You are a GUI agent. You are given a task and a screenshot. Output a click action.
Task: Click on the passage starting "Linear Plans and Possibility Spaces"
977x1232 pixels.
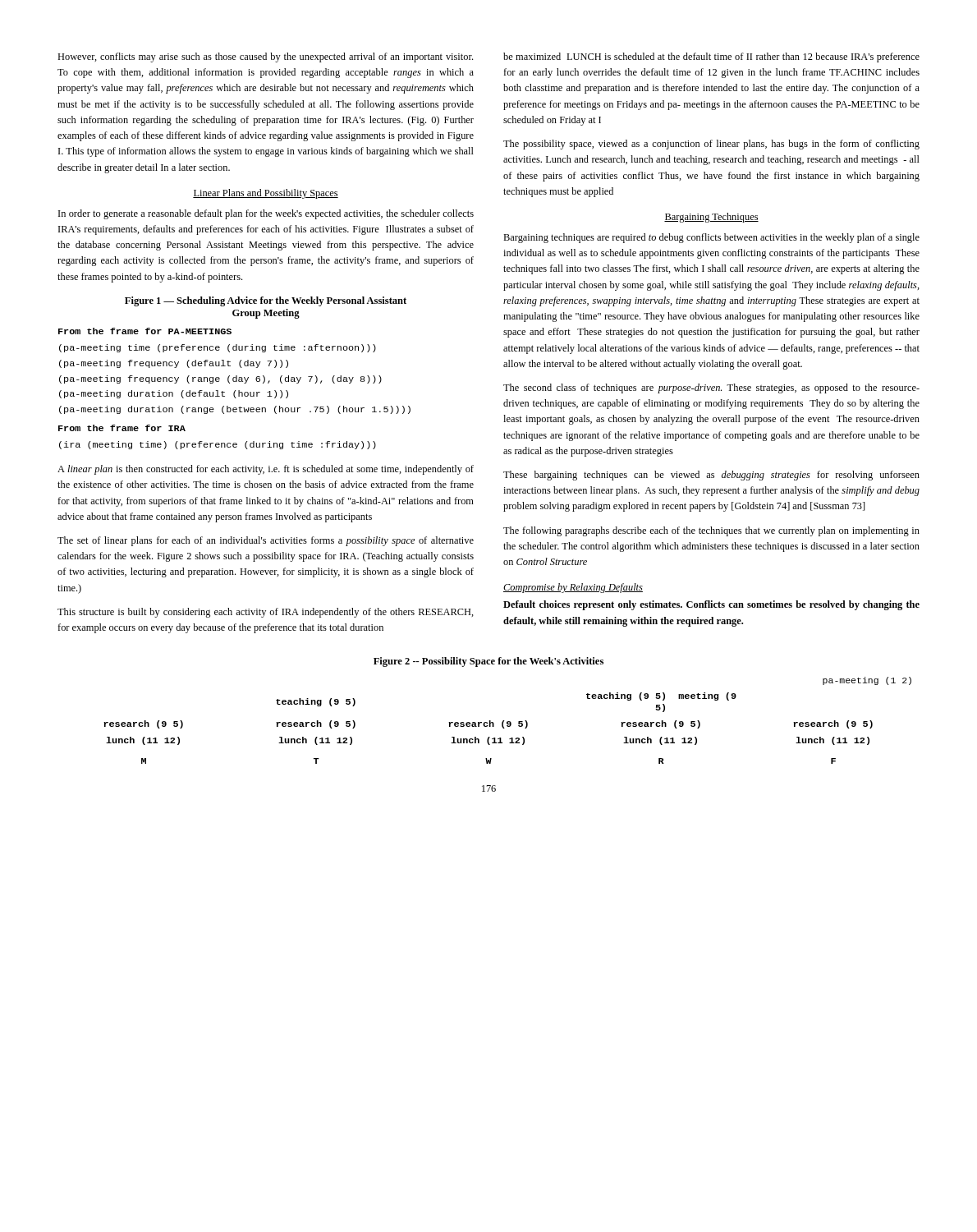click(x=266, y=193)
